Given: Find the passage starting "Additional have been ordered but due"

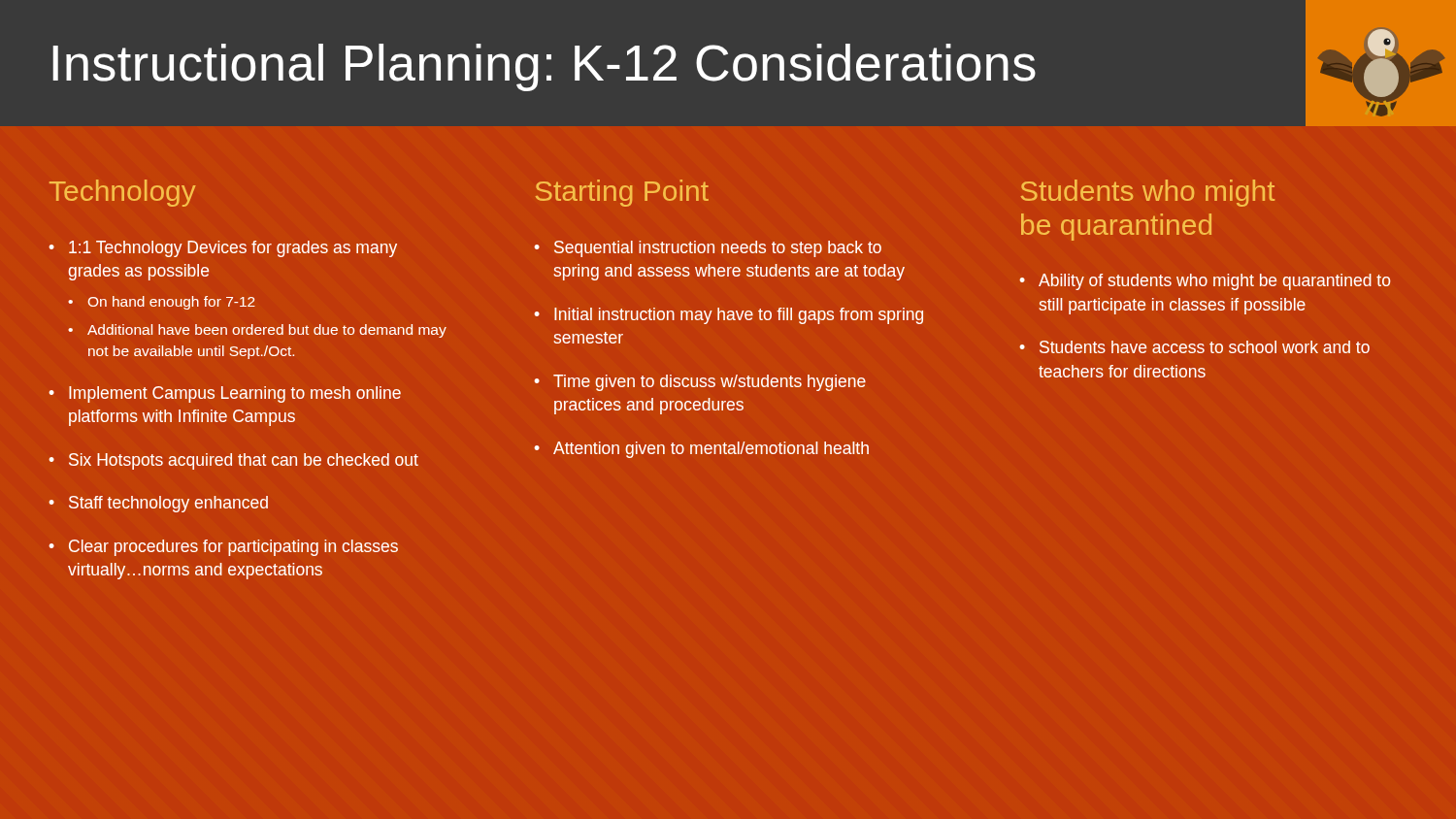Looking at the screenshot, I should click(267, 340).
